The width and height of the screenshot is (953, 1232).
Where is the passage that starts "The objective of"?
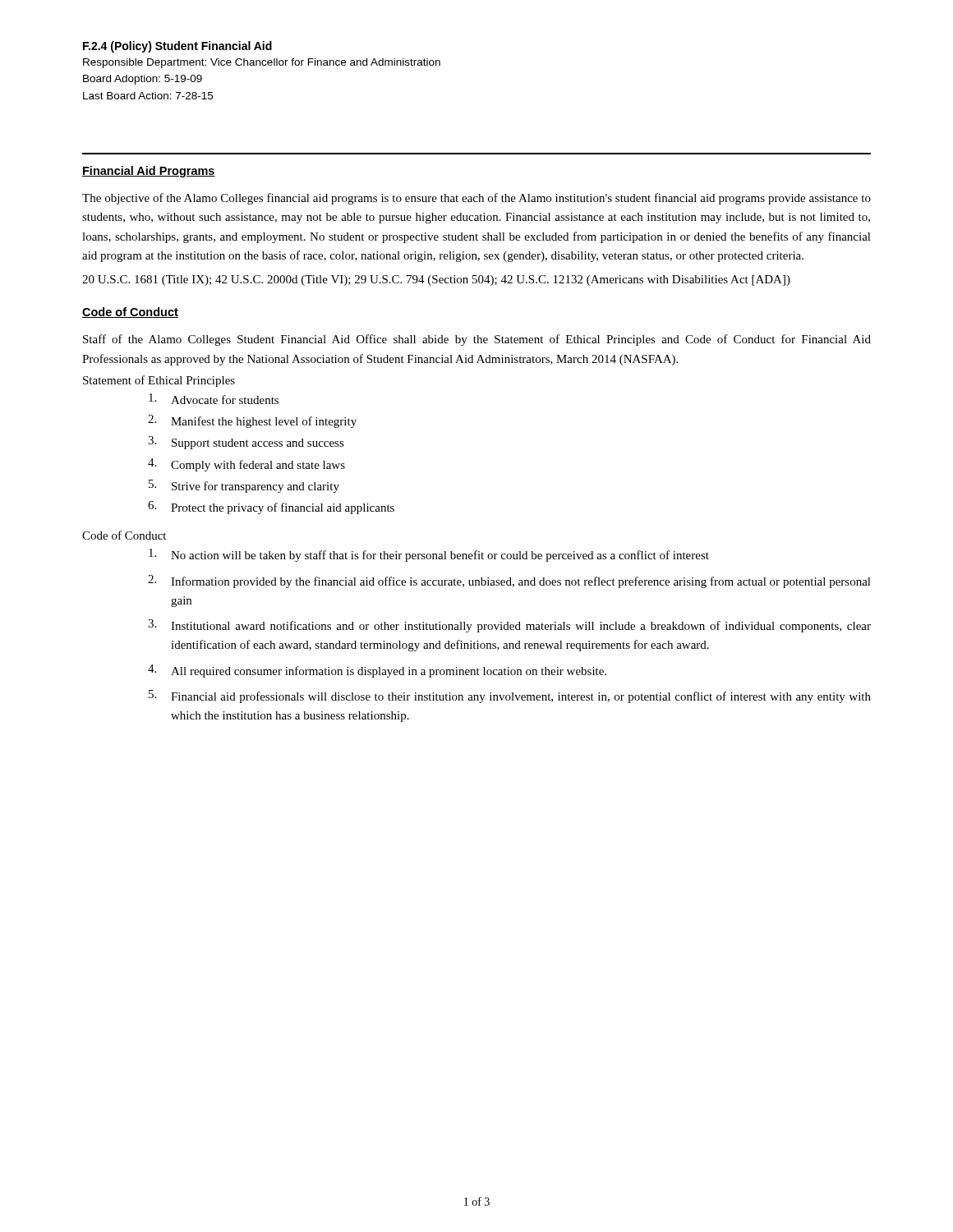476,227
